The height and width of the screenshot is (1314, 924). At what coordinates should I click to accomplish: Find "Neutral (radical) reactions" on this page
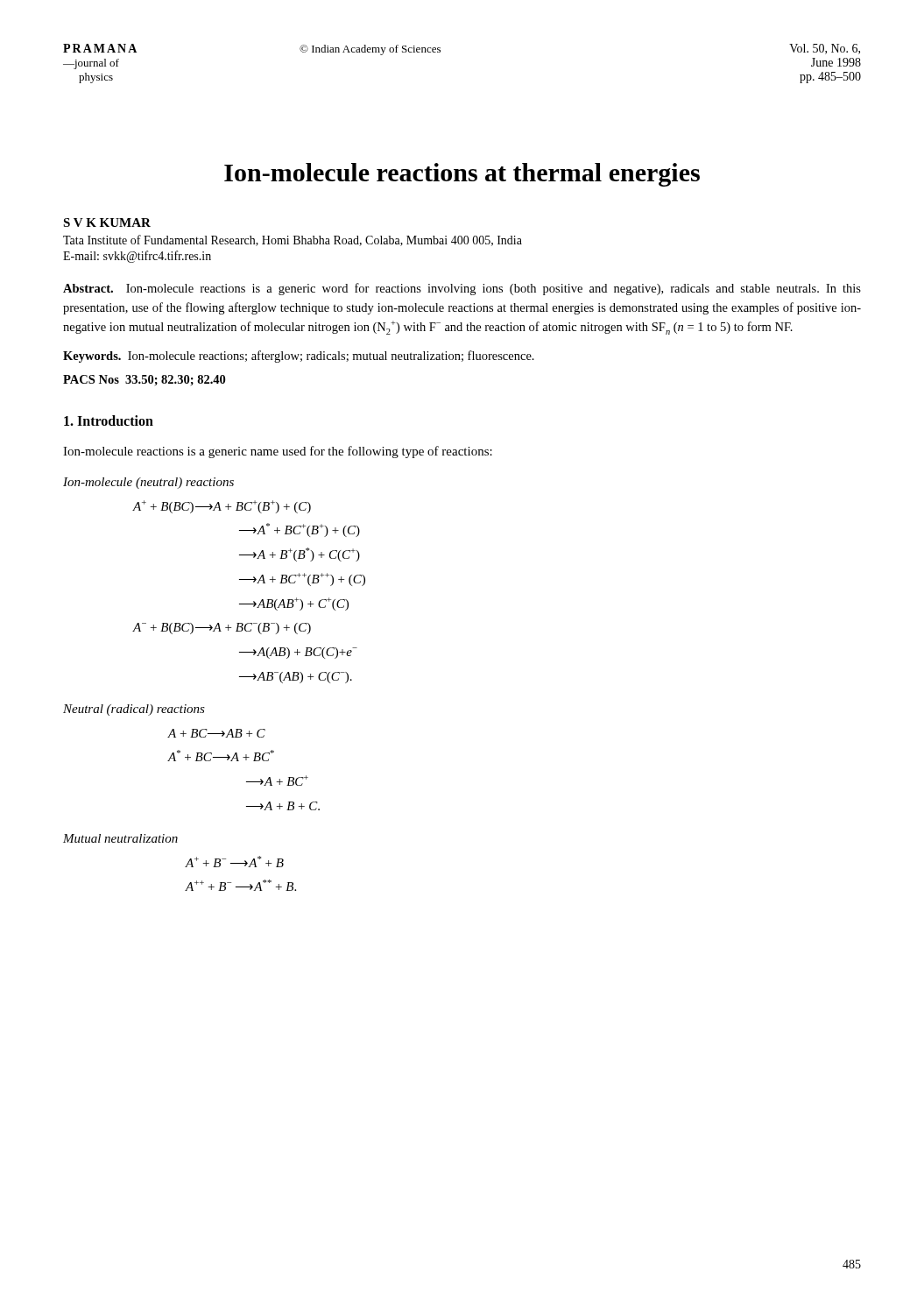(x=134, y=708)
